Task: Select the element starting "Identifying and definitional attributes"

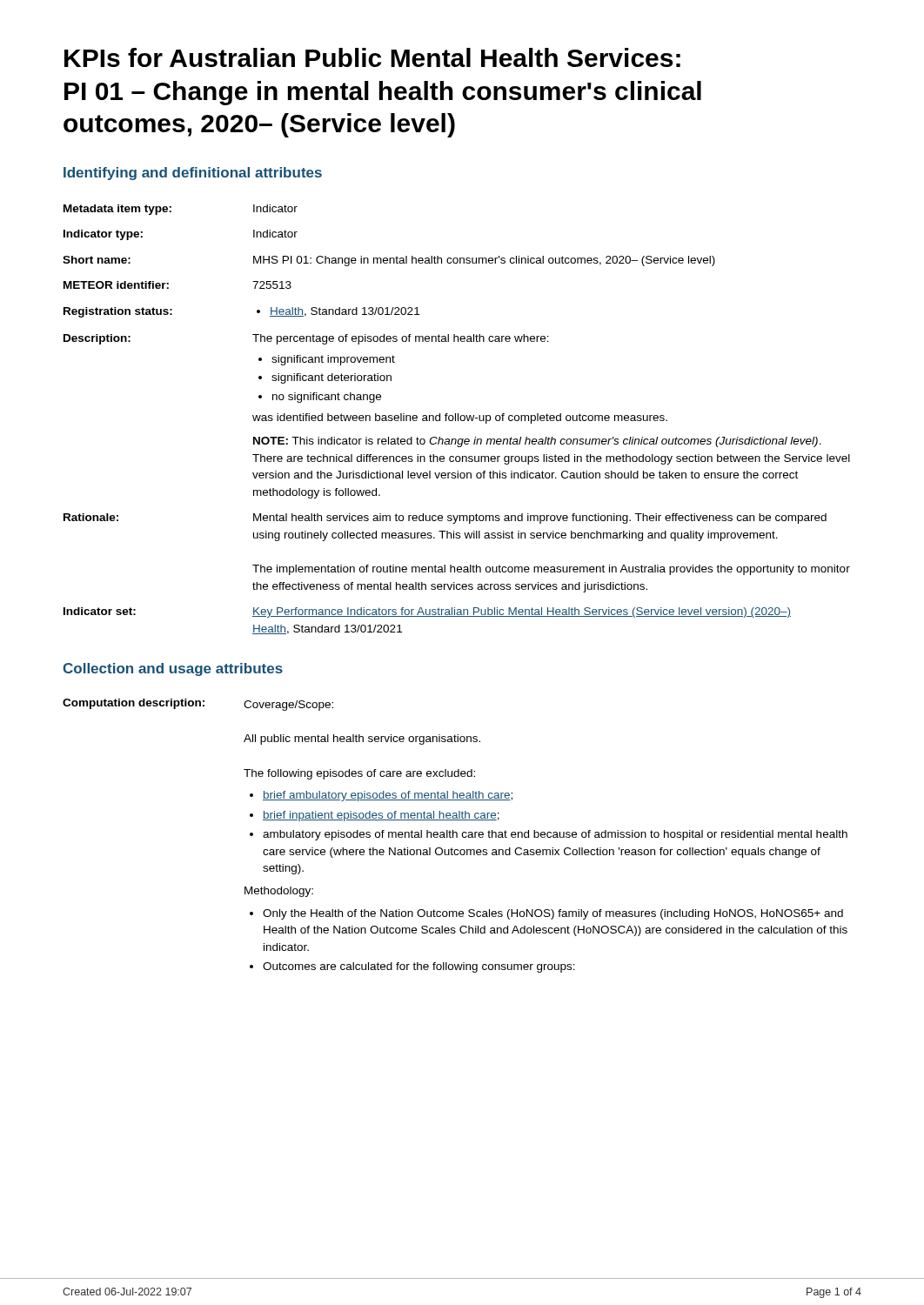Action: [x=193, y=174]
